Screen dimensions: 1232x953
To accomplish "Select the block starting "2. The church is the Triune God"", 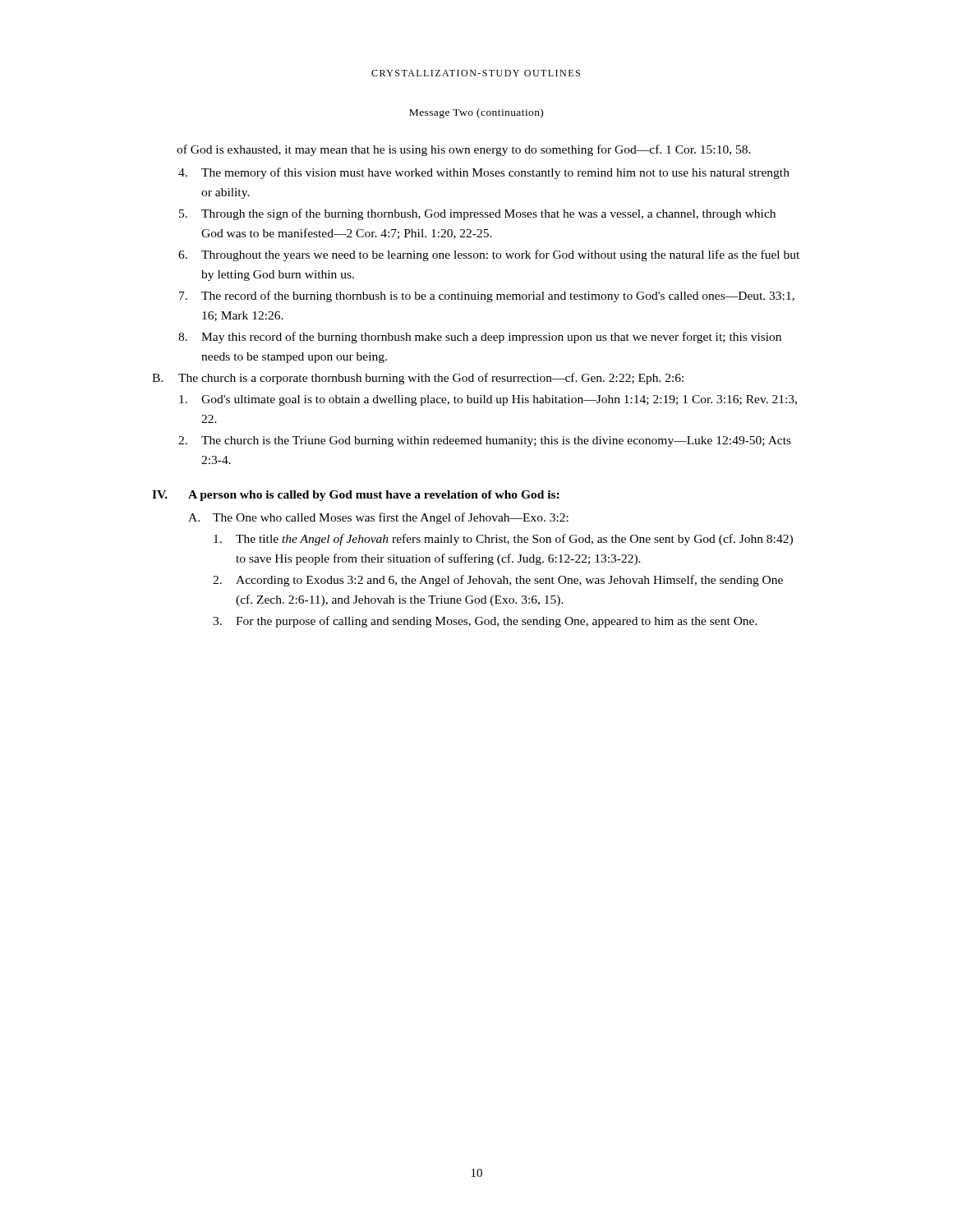I will (476, 450).
